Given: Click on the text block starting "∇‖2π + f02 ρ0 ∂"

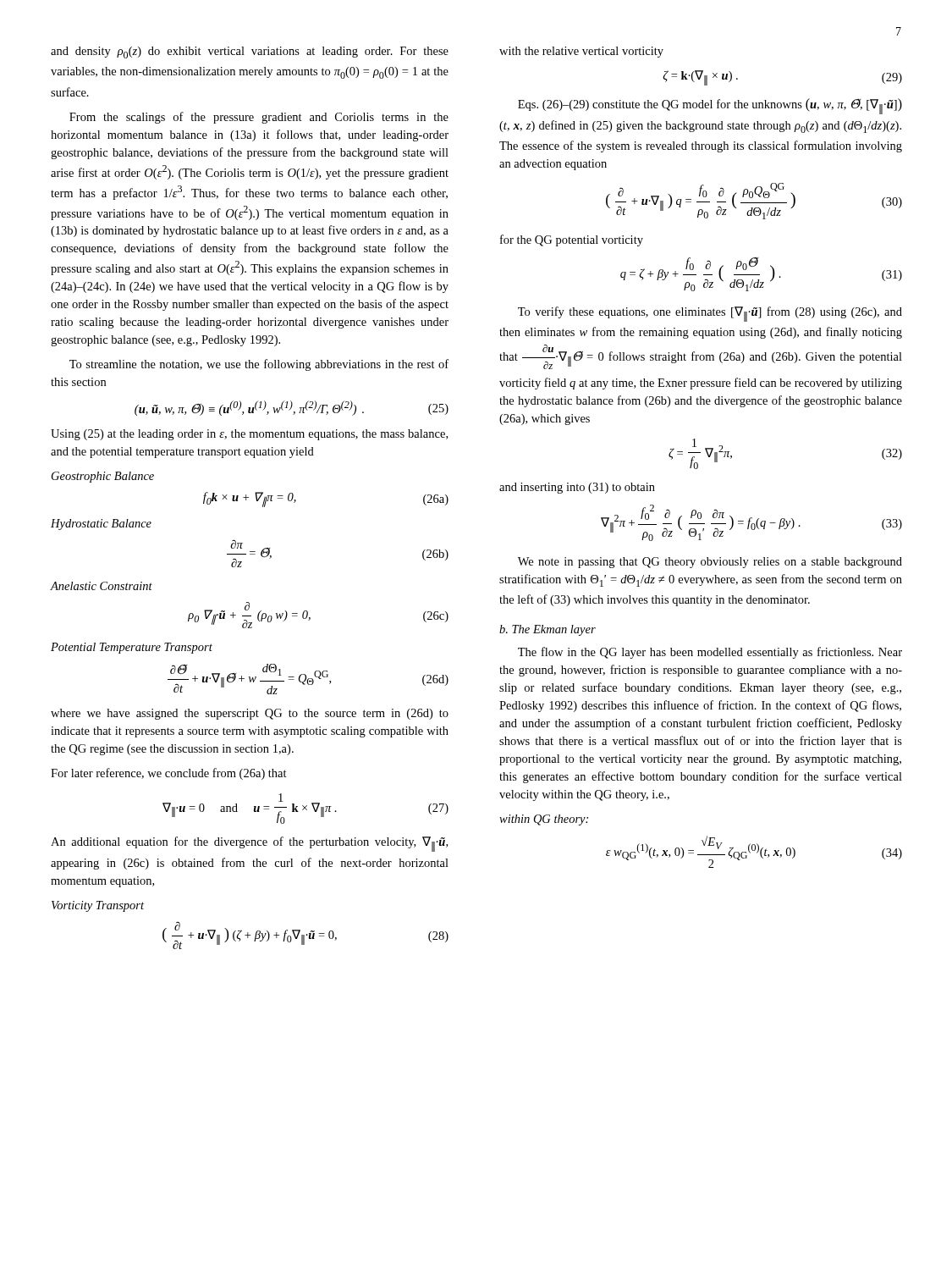Looking at the screenshot, I should [701, 524].
